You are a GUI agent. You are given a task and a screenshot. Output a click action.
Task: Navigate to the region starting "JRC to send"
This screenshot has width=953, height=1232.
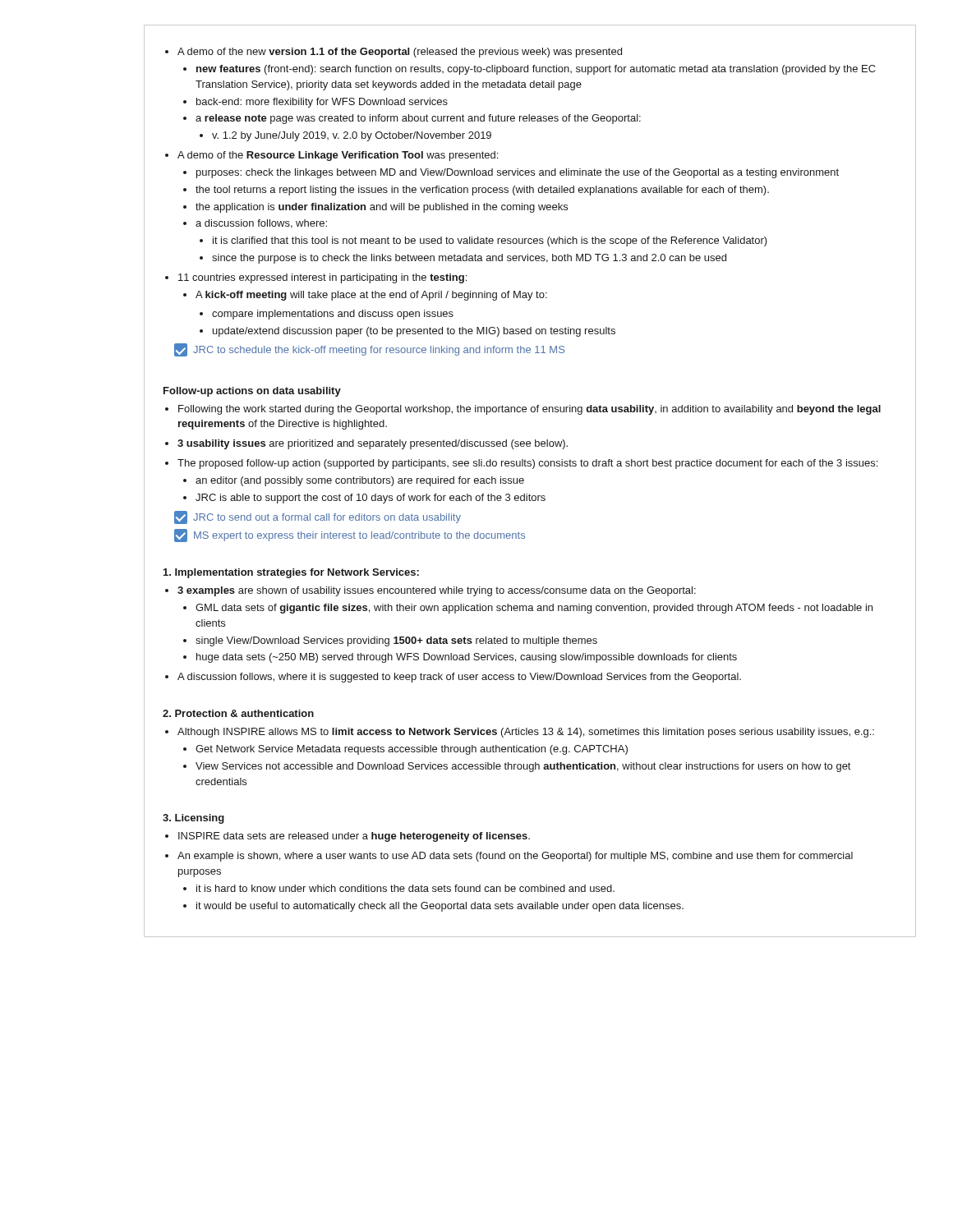point(317,517)
